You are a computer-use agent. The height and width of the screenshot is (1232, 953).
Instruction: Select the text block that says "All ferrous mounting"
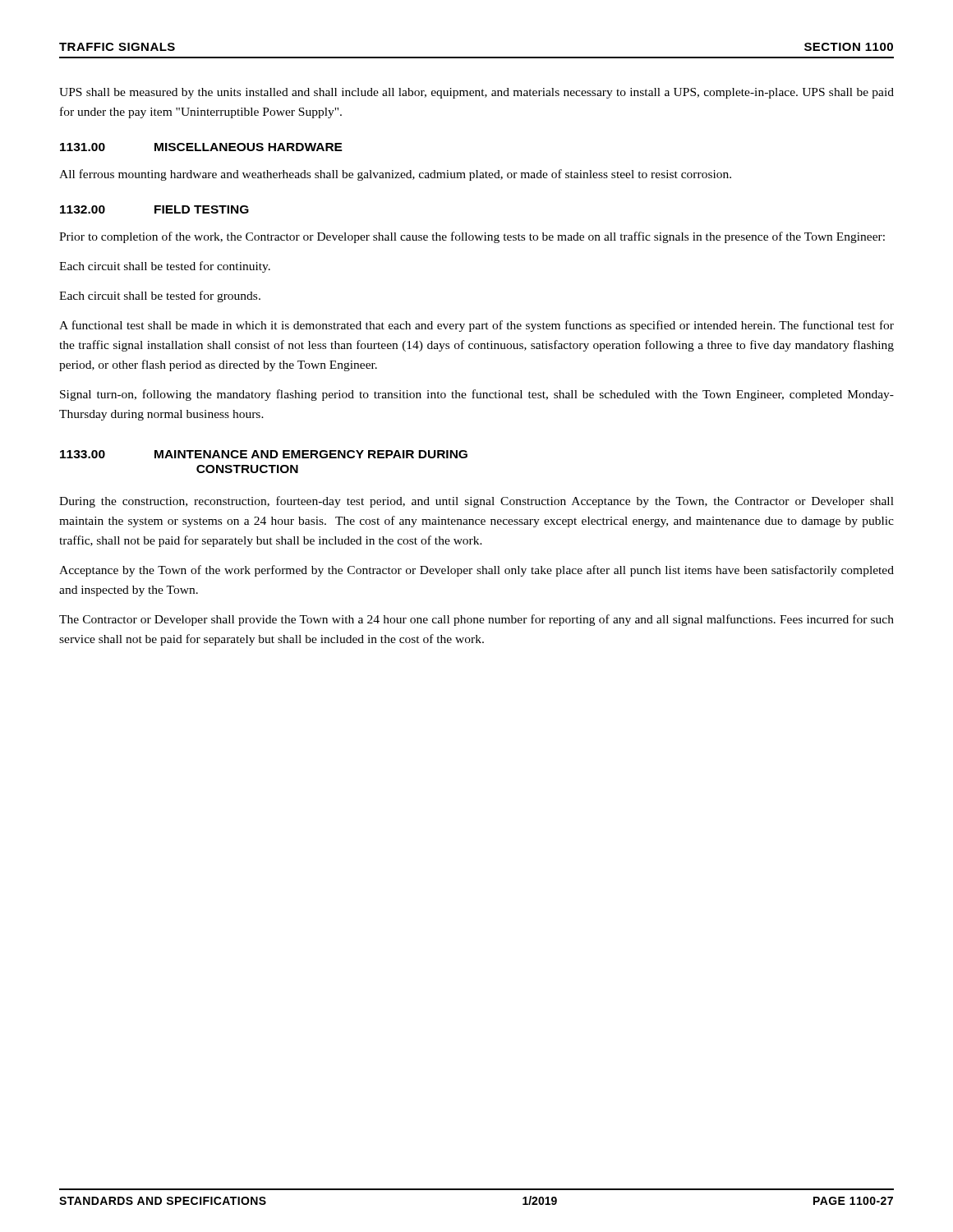click(x=396, y=174)
